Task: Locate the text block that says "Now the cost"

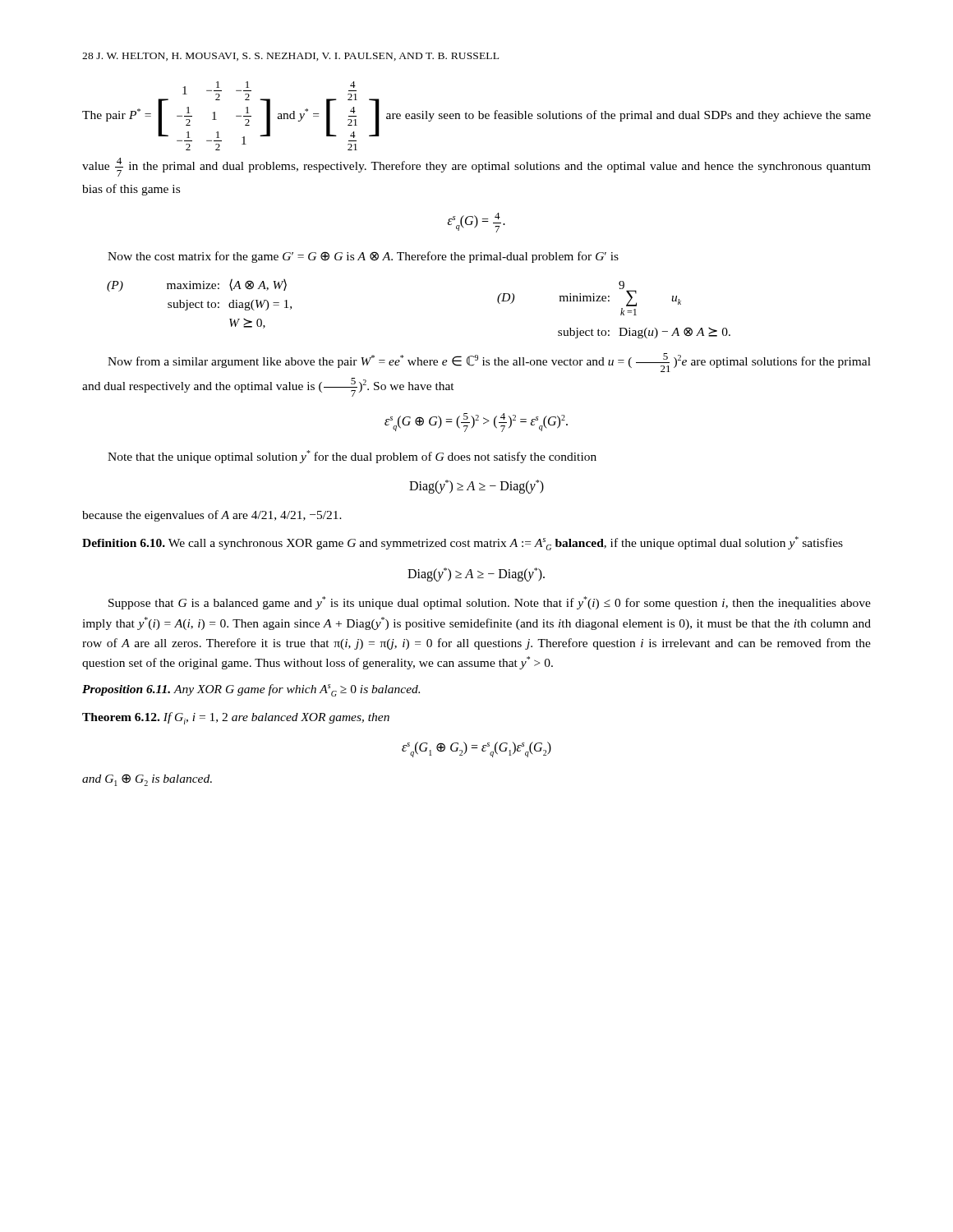Action: tap(363, 256)
